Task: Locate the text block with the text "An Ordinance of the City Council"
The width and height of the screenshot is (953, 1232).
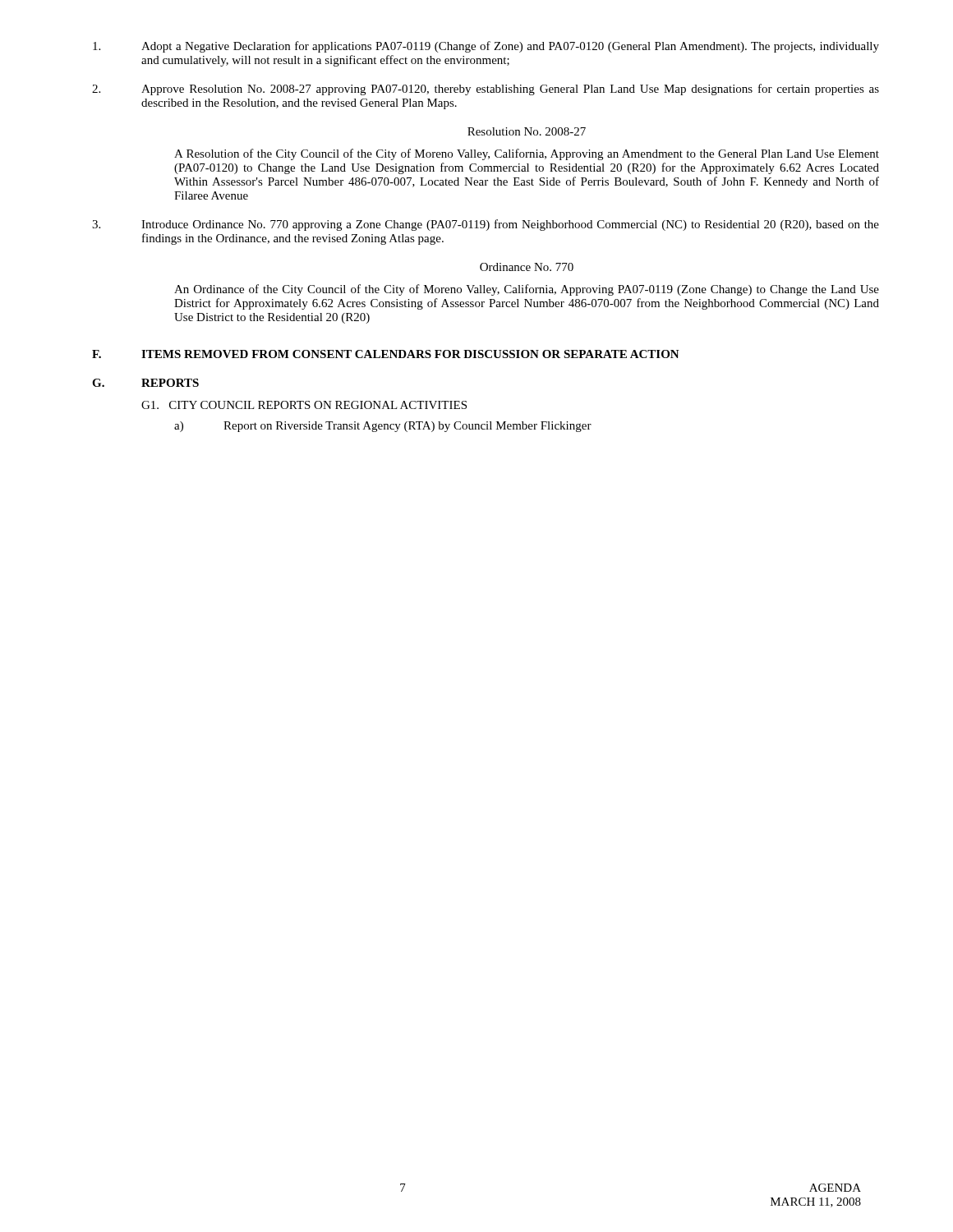Action: point(527,303)
